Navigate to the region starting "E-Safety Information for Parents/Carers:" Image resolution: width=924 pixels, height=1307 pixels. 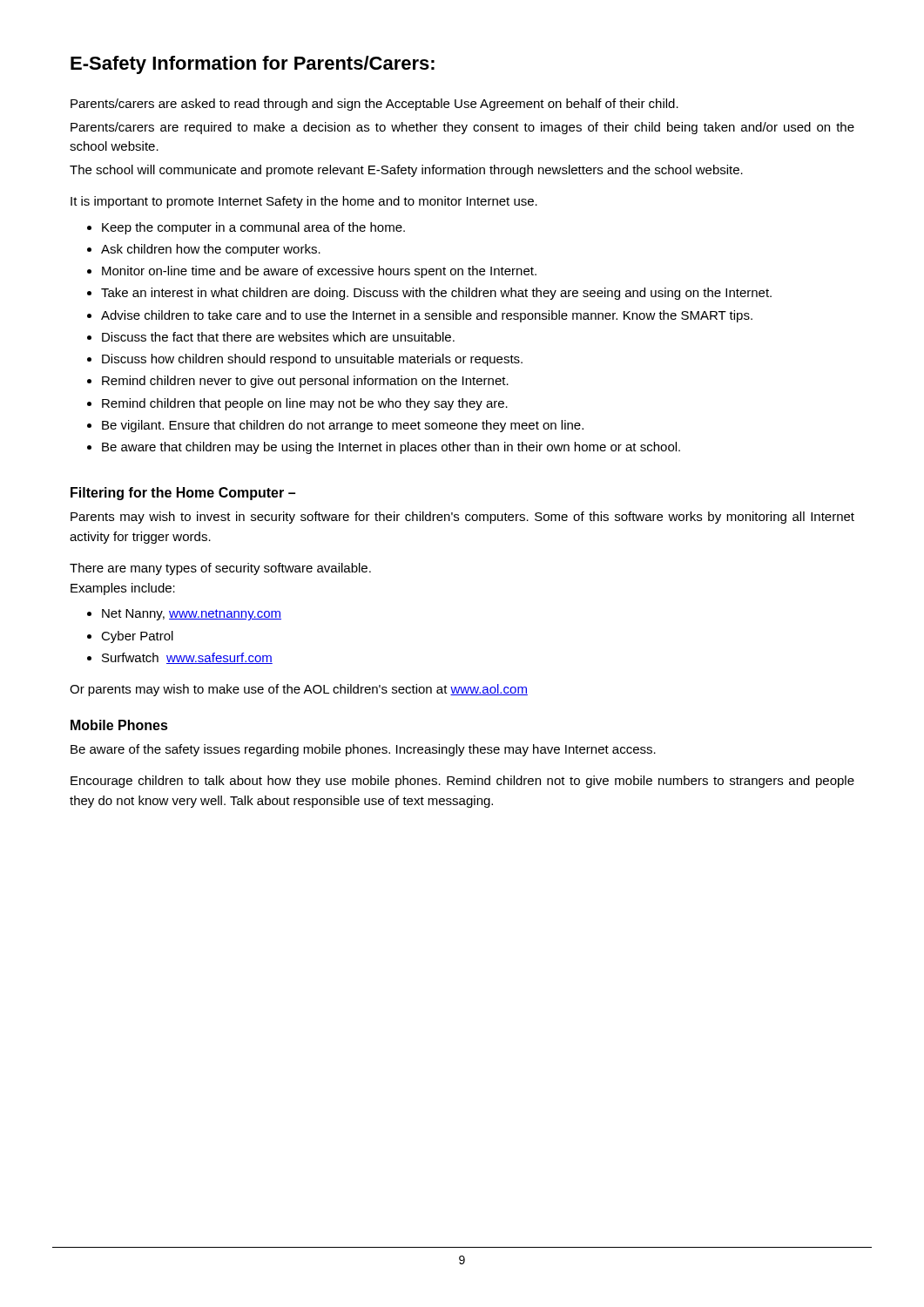point(253,65)
